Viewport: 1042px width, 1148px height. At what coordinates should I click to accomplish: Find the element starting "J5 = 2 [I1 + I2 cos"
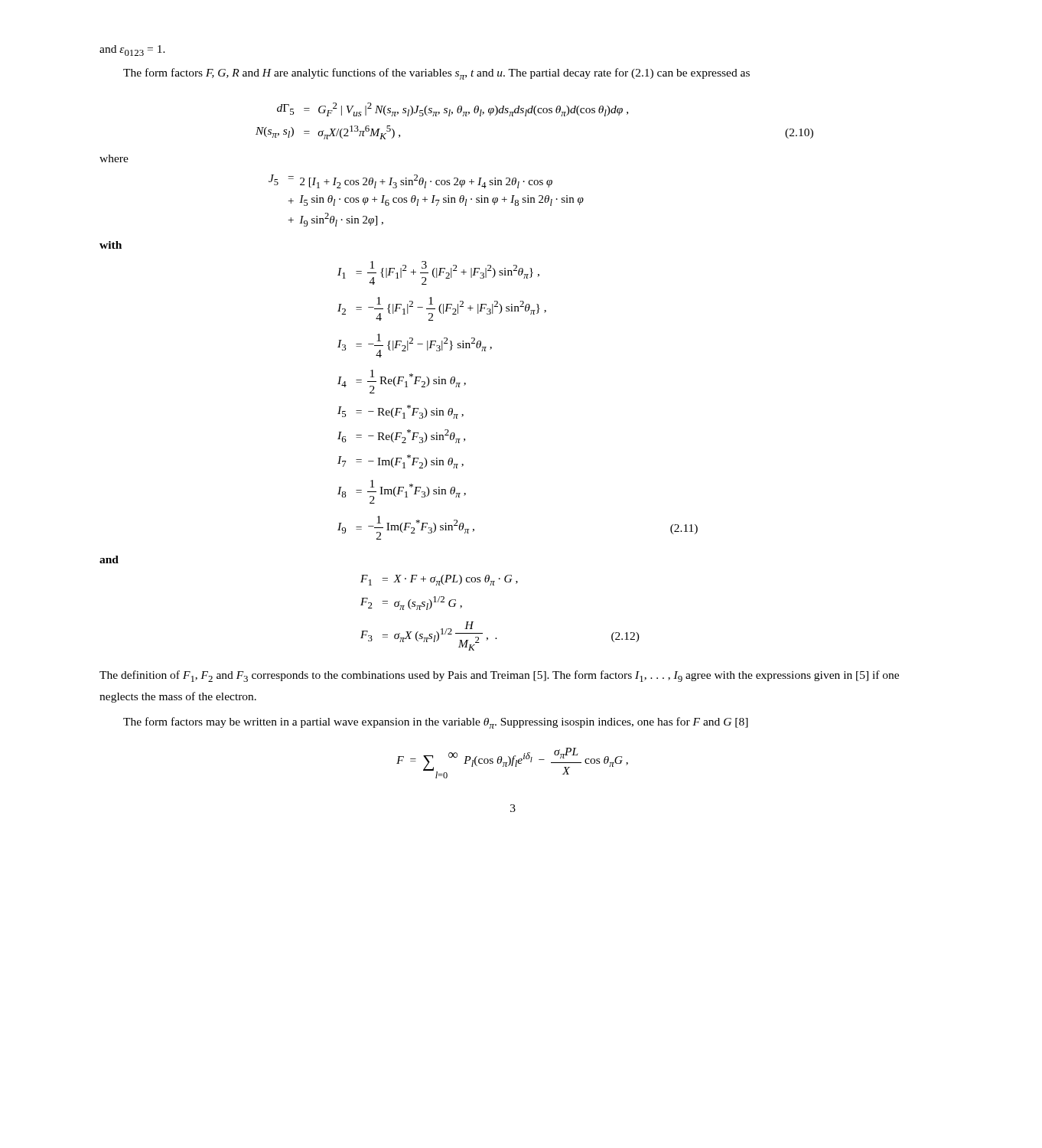pos(426,201)
